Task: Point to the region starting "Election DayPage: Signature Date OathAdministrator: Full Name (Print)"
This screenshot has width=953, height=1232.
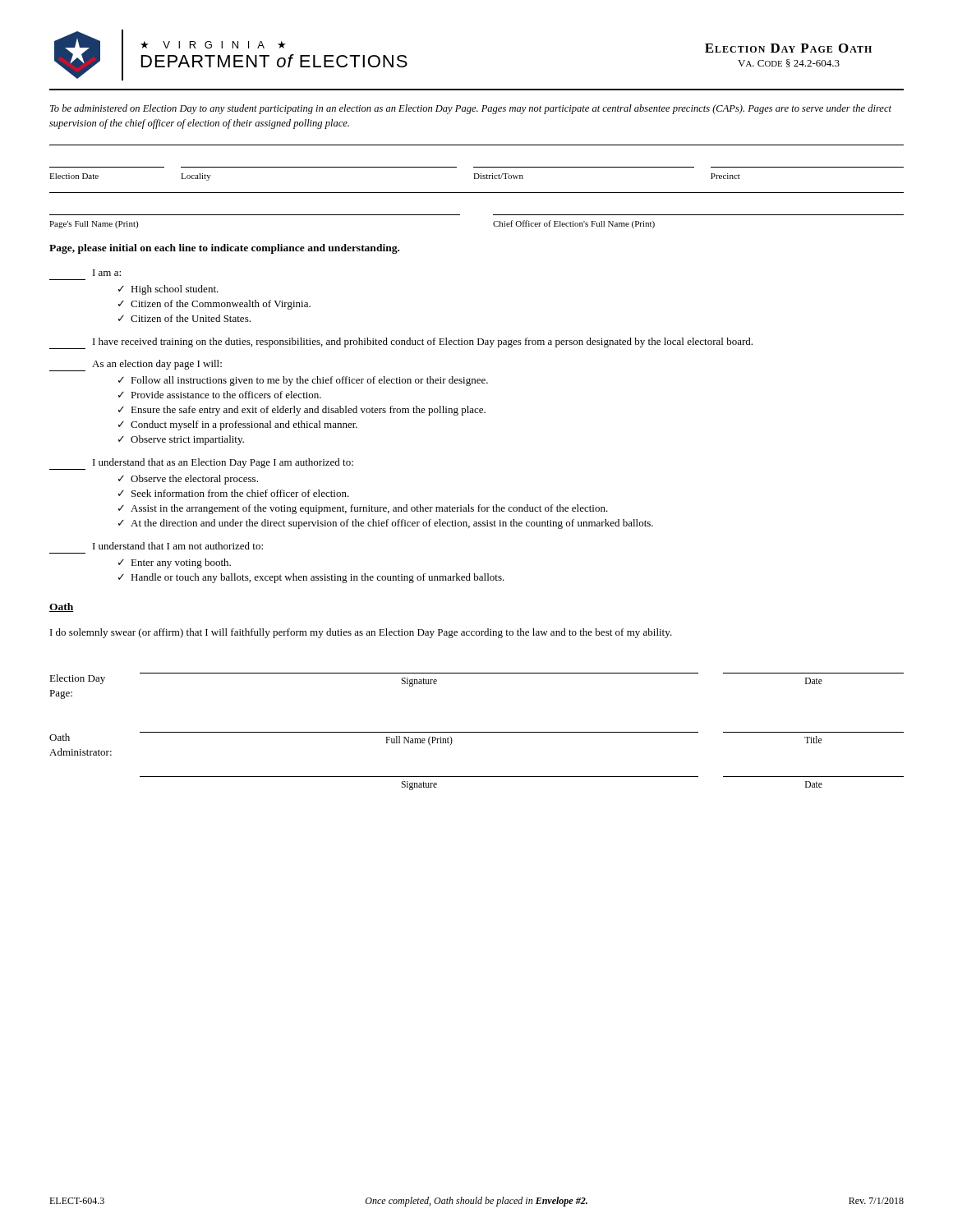Action: click(x=476, y=723)
